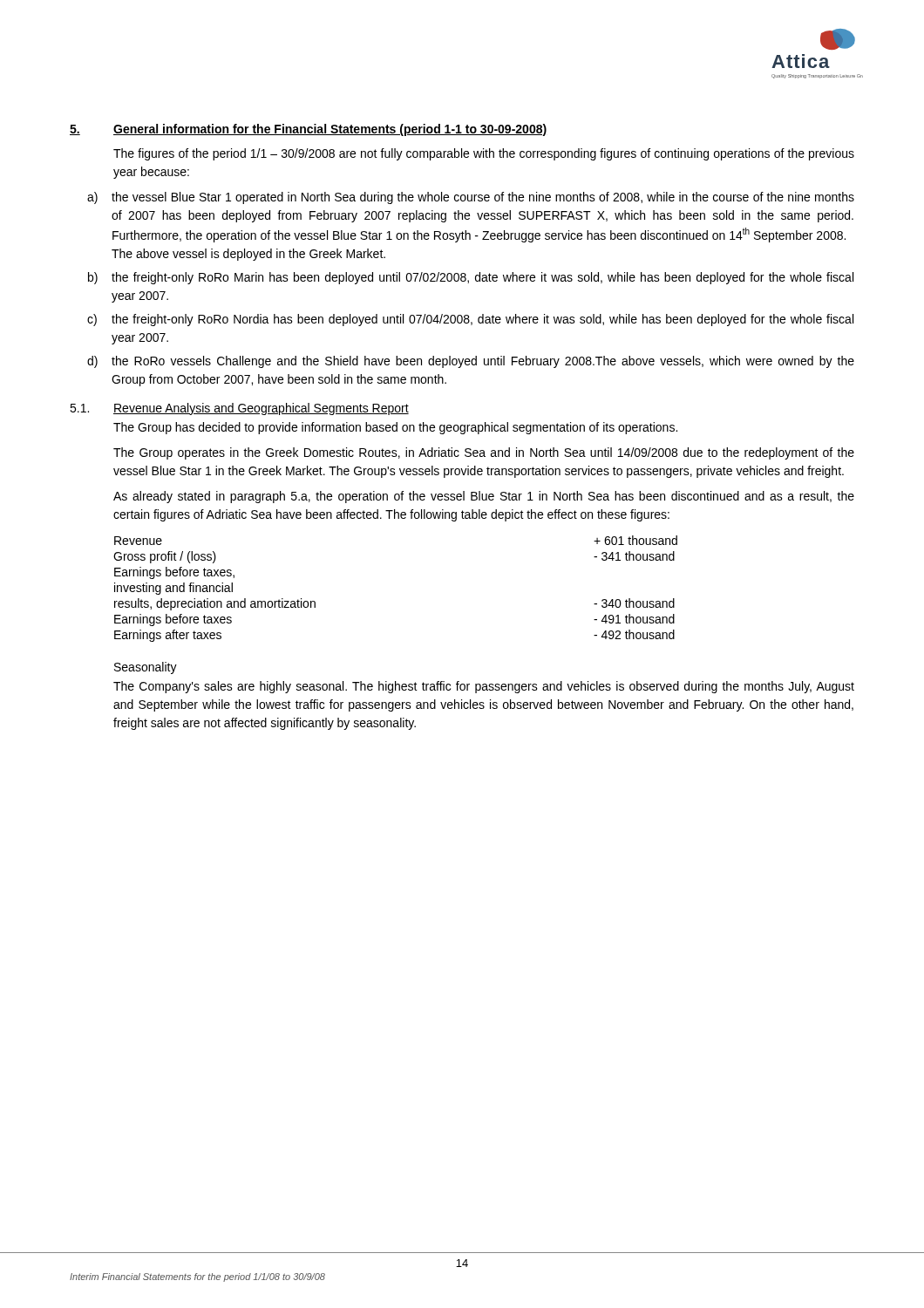Click on the region starting "5. General information for"

coord(308,129)
